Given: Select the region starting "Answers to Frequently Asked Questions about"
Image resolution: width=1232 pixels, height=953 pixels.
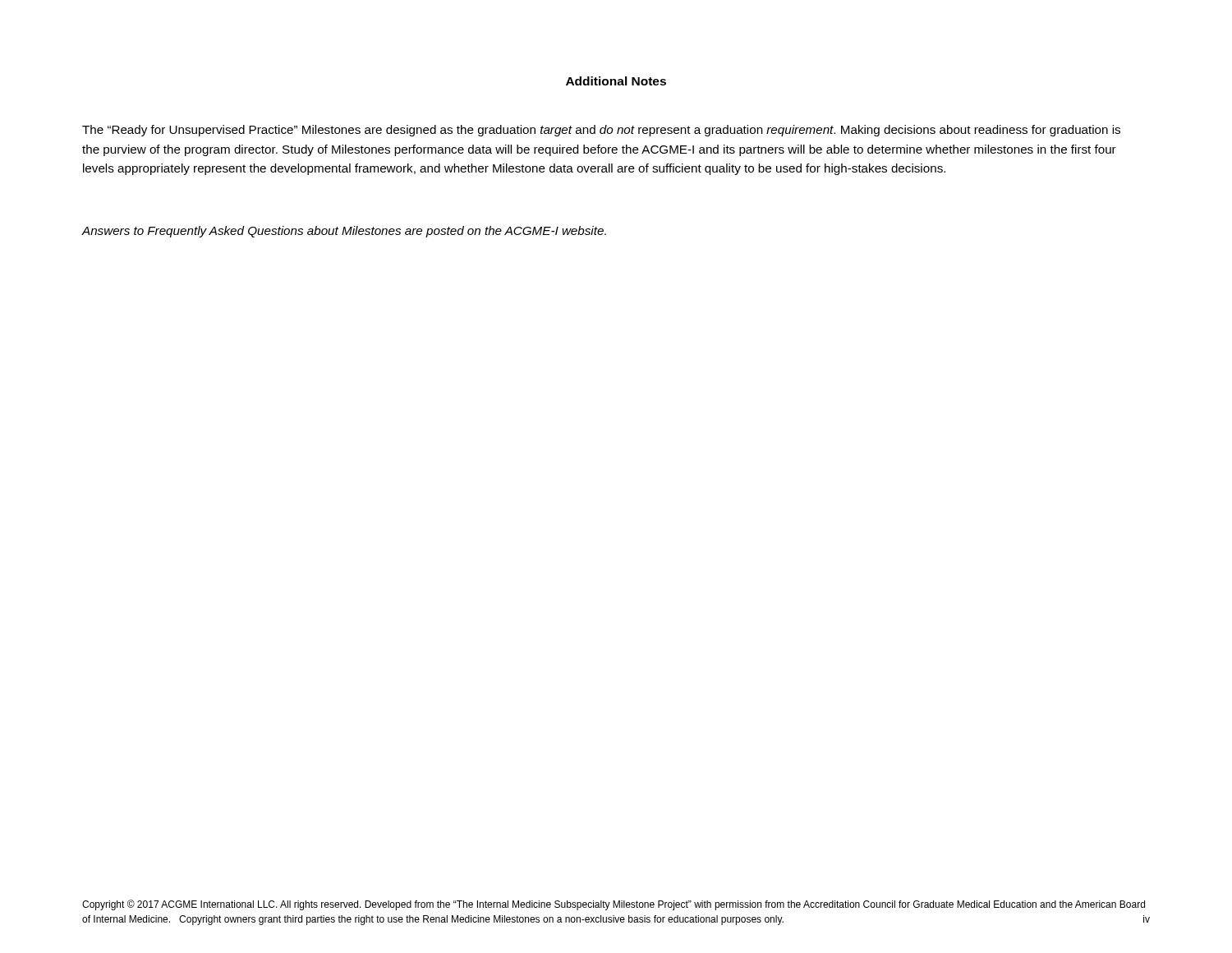Looking at the screenshot, I should tap(345, 230).
